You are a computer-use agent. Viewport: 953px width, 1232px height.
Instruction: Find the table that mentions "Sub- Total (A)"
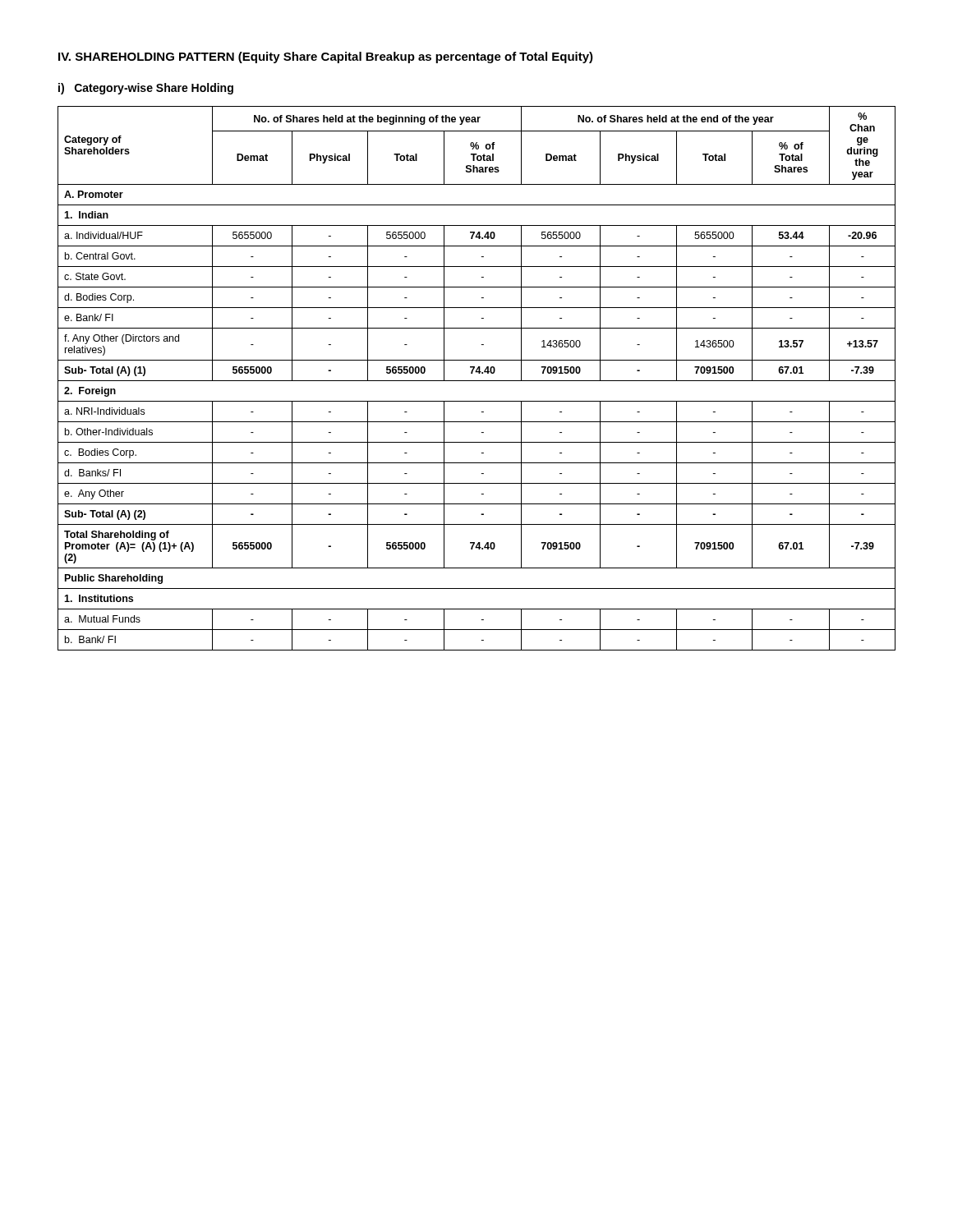476,378
